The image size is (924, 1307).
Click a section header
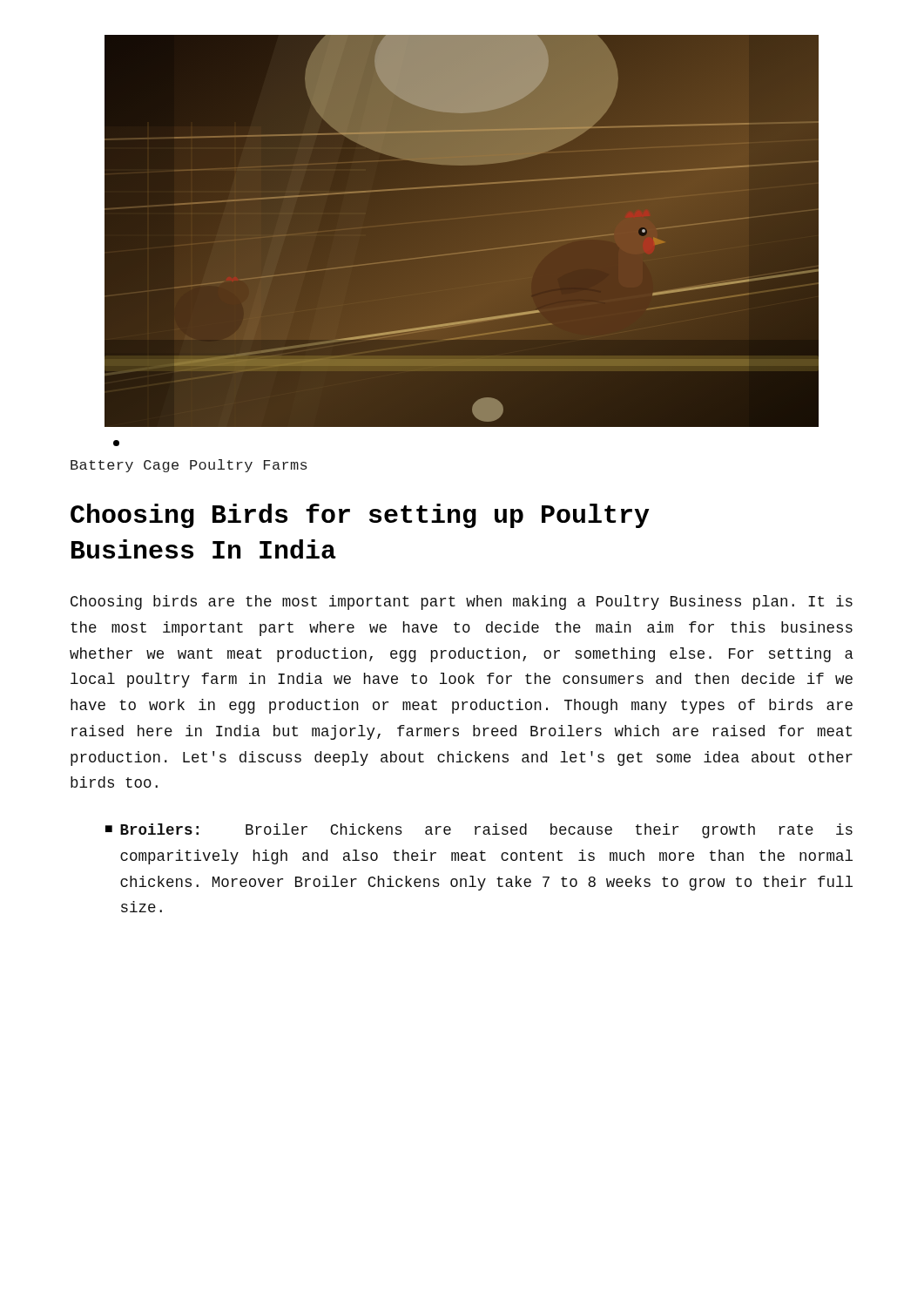coord(360,533)
